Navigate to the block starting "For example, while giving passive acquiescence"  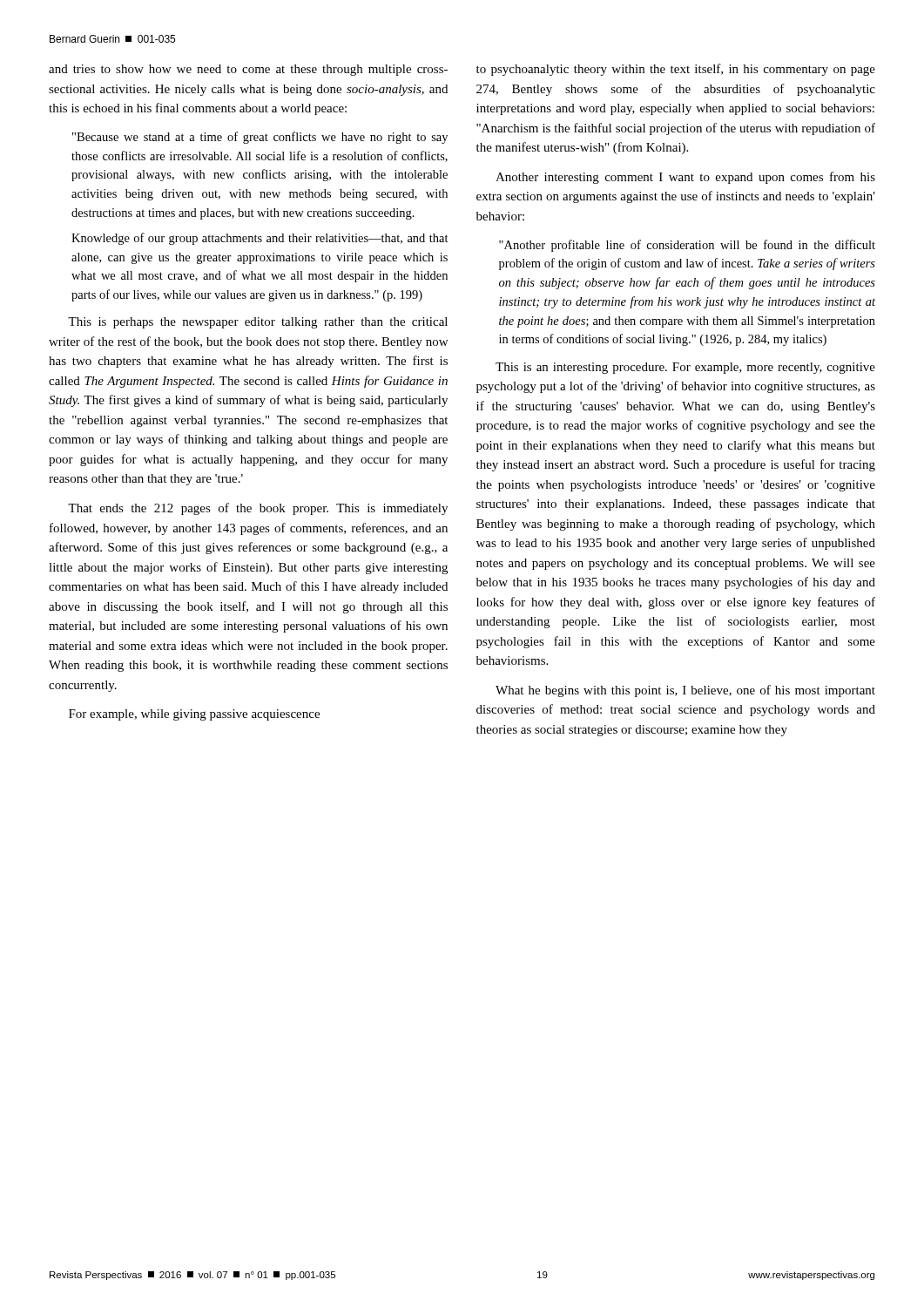[x=248, y=714]
